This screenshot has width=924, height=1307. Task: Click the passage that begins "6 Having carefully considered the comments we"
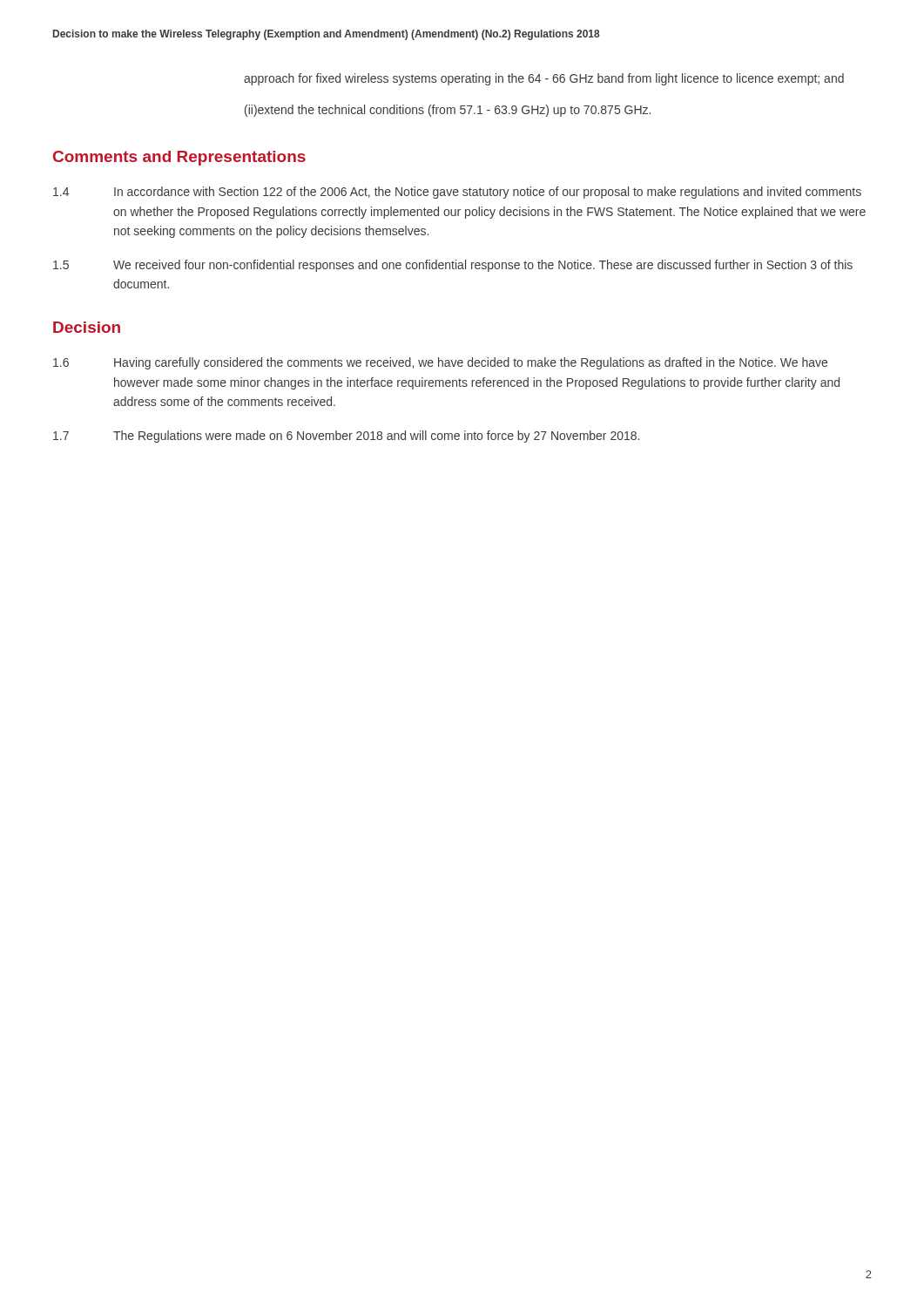click(462, 382)
